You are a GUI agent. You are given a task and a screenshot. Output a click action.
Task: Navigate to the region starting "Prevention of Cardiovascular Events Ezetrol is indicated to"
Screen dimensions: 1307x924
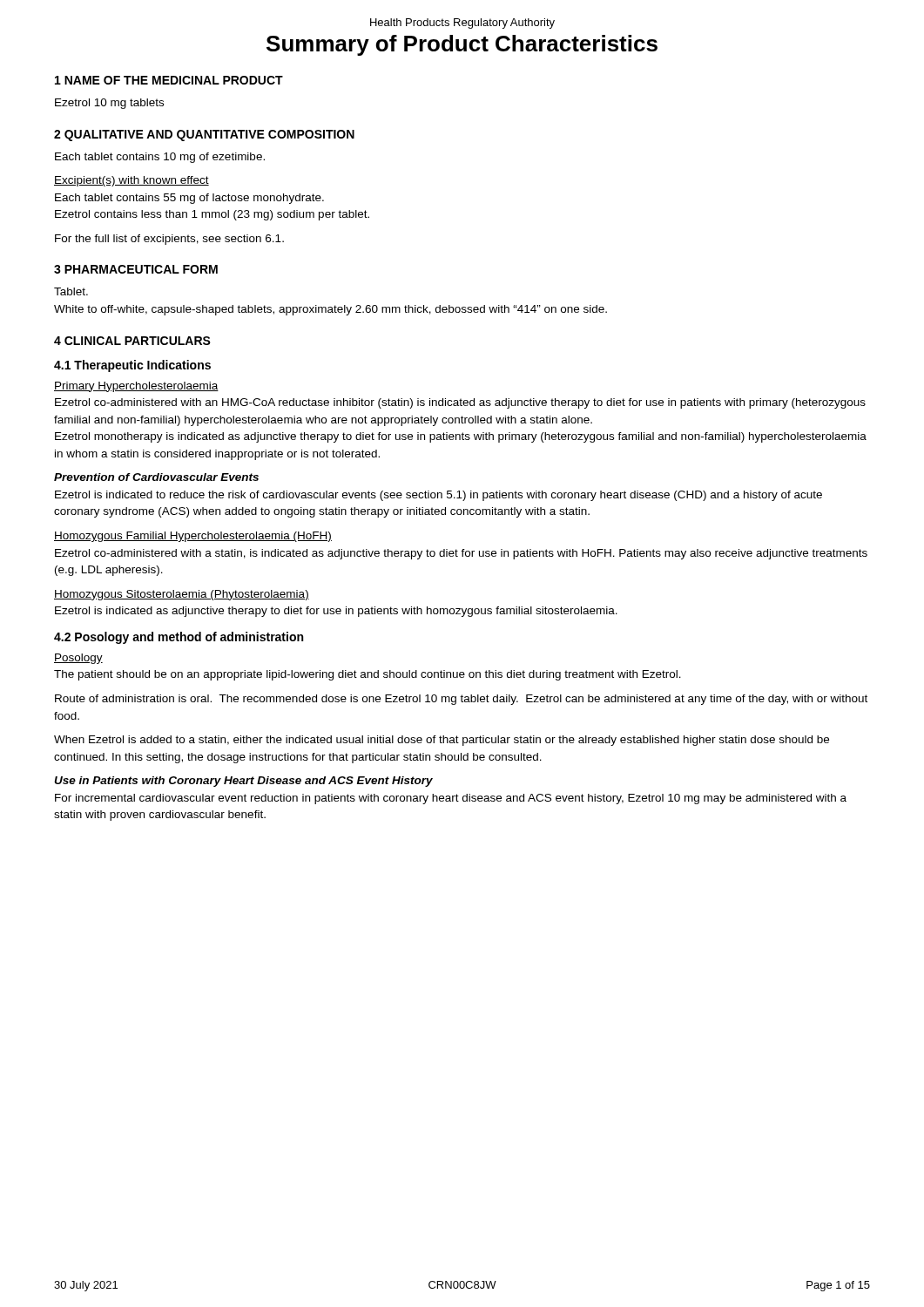[x=438, y=494]
